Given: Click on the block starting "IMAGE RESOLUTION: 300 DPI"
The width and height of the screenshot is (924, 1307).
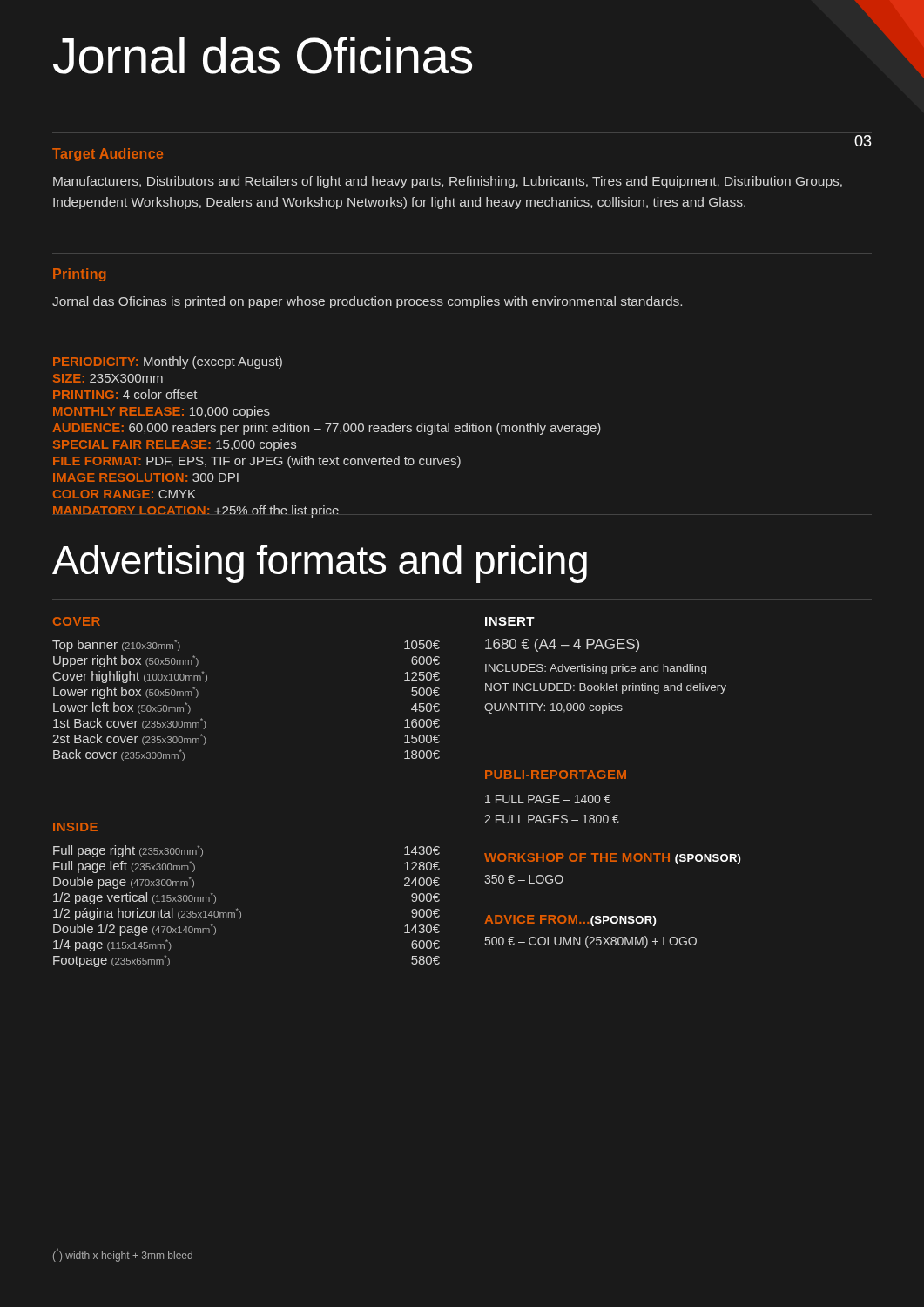Looking at the screenshot, I should point(146,477).
